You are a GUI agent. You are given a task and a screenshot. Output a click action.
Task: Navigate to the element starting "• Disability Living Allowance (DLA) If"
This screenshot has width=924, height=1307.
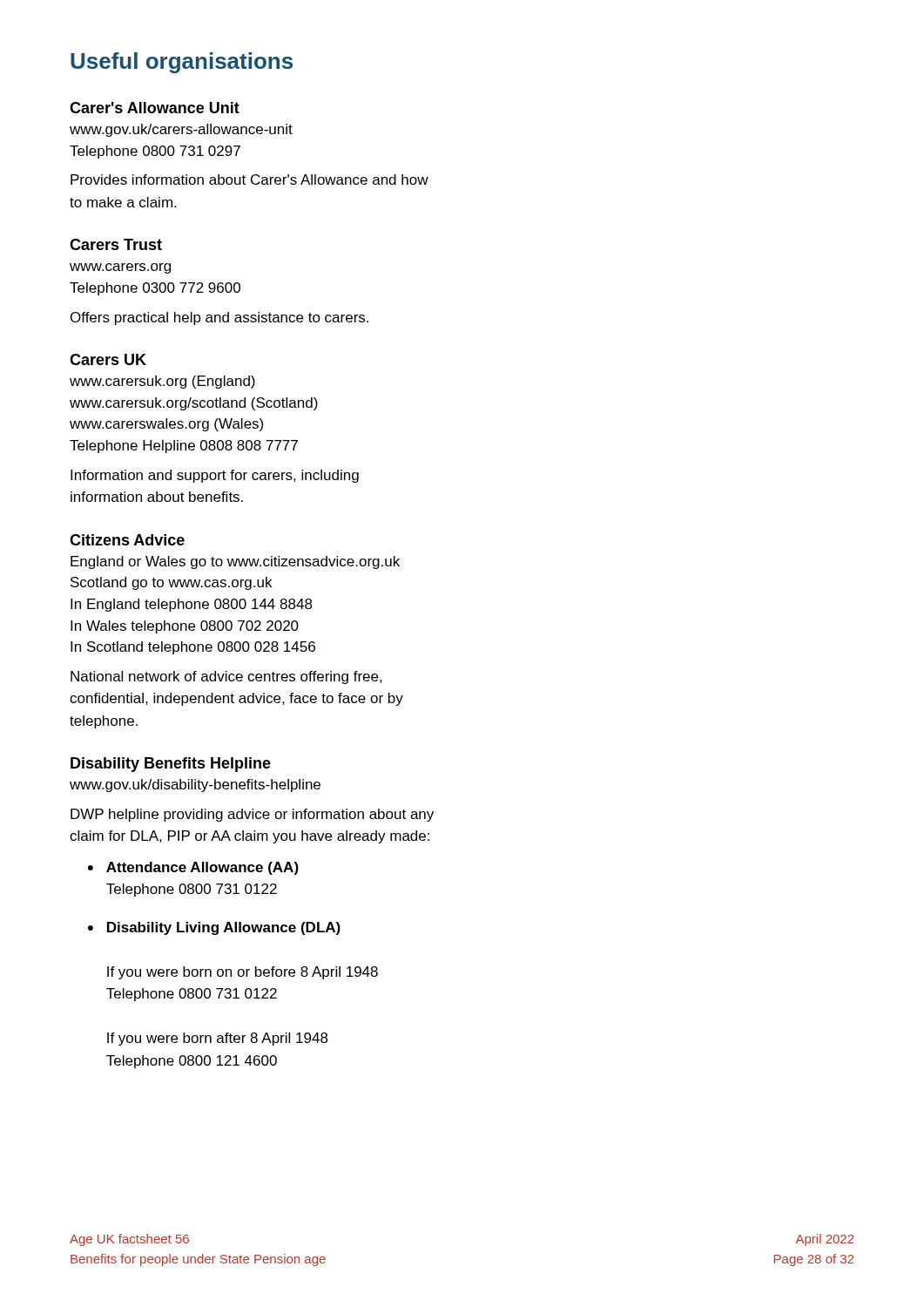tap(233, 994)
